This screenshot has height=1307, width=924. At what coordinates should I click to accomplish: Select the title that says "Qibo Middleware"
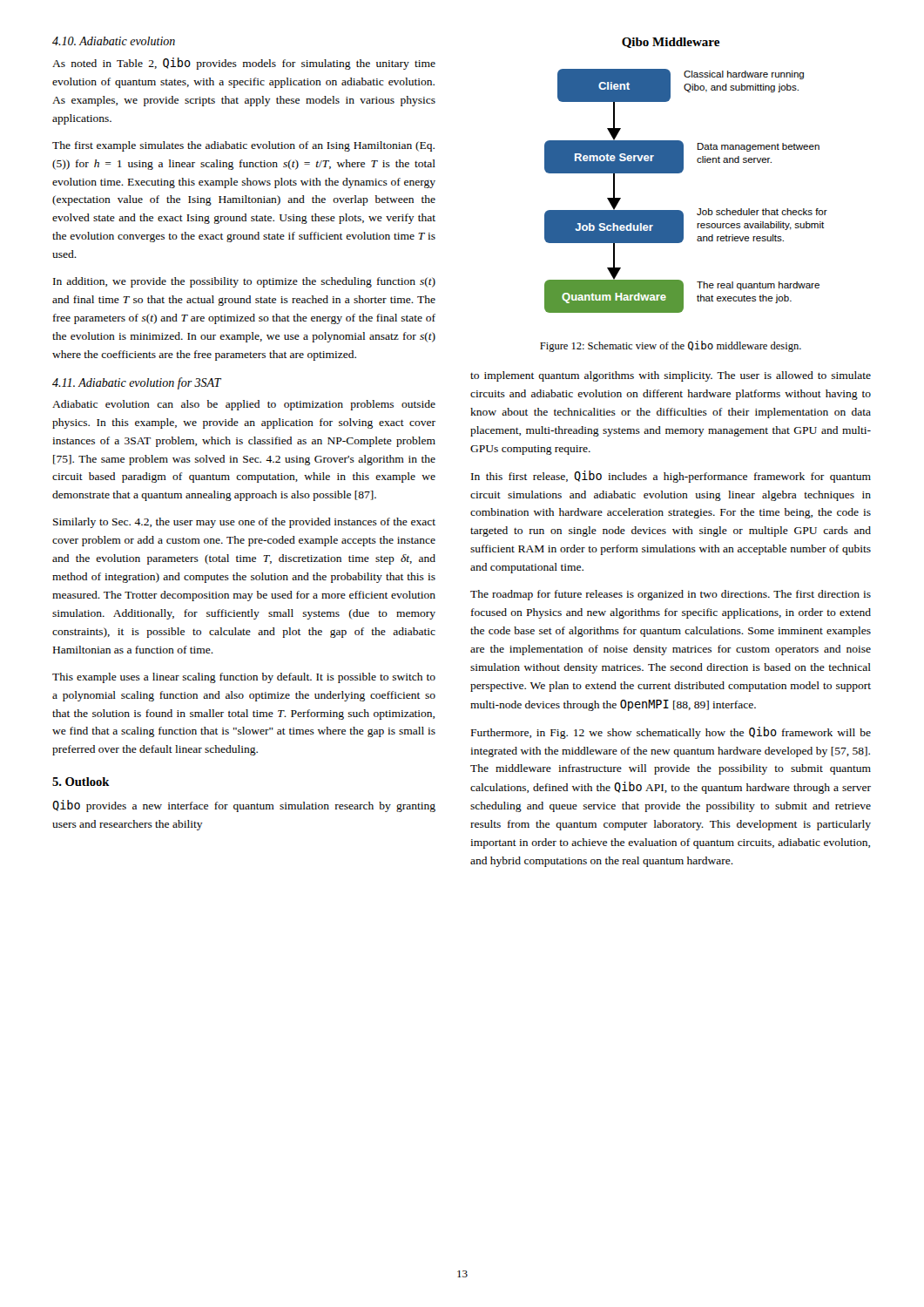pos(671,42)
